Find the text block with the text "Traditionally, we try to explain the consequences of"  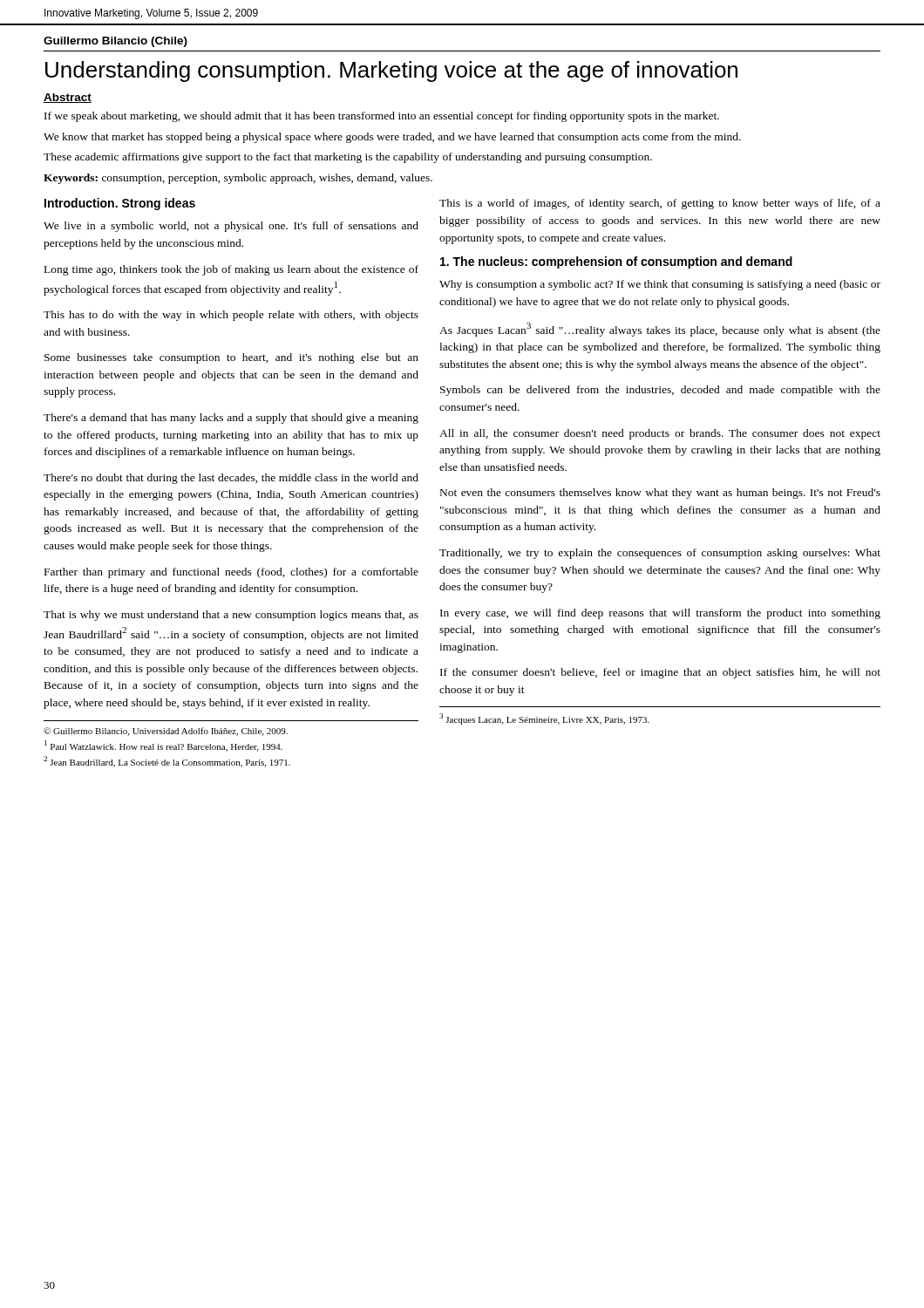[660, 569]
